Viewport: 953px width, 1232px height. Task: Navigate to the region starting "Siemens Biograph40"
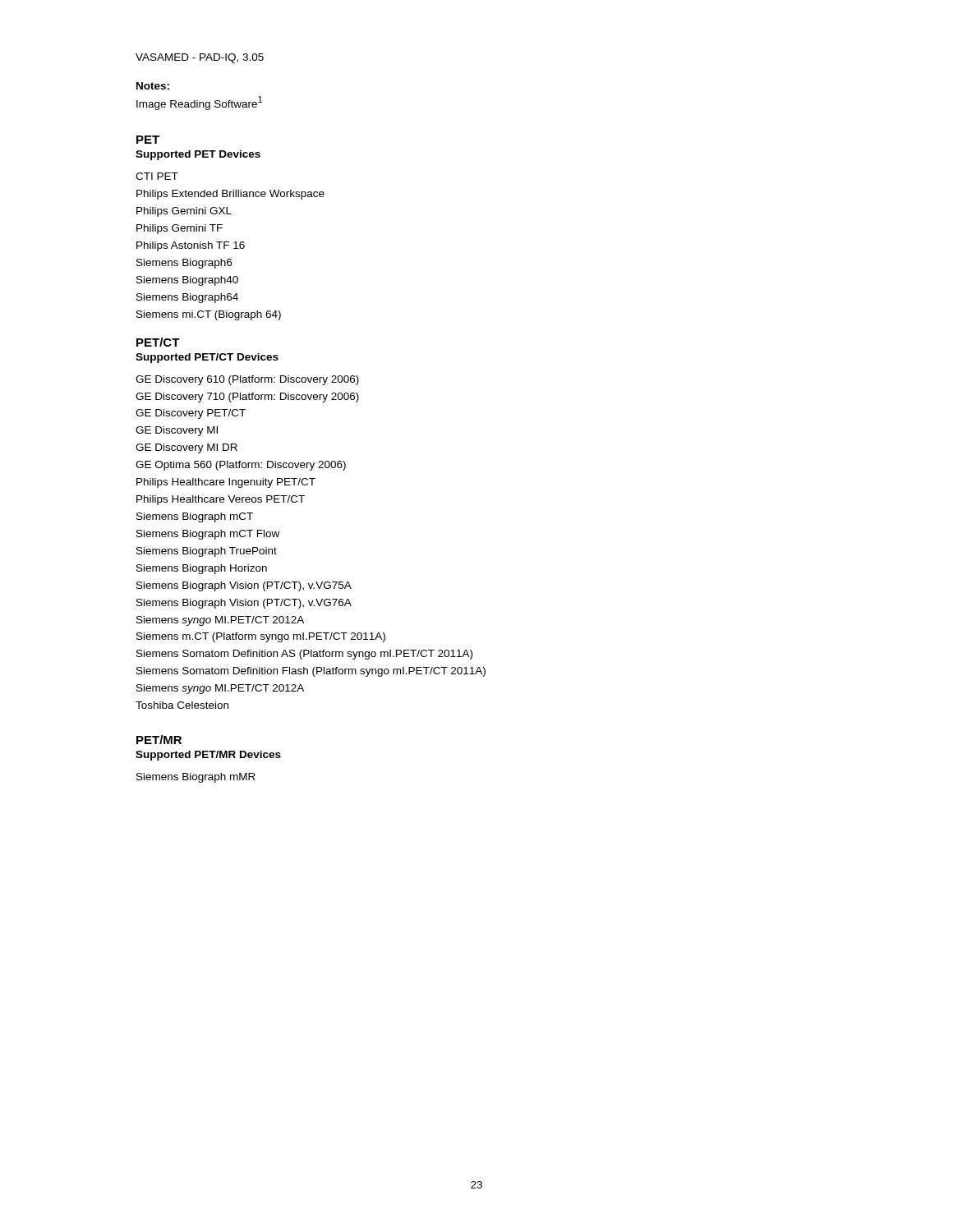tap(187, 280)
